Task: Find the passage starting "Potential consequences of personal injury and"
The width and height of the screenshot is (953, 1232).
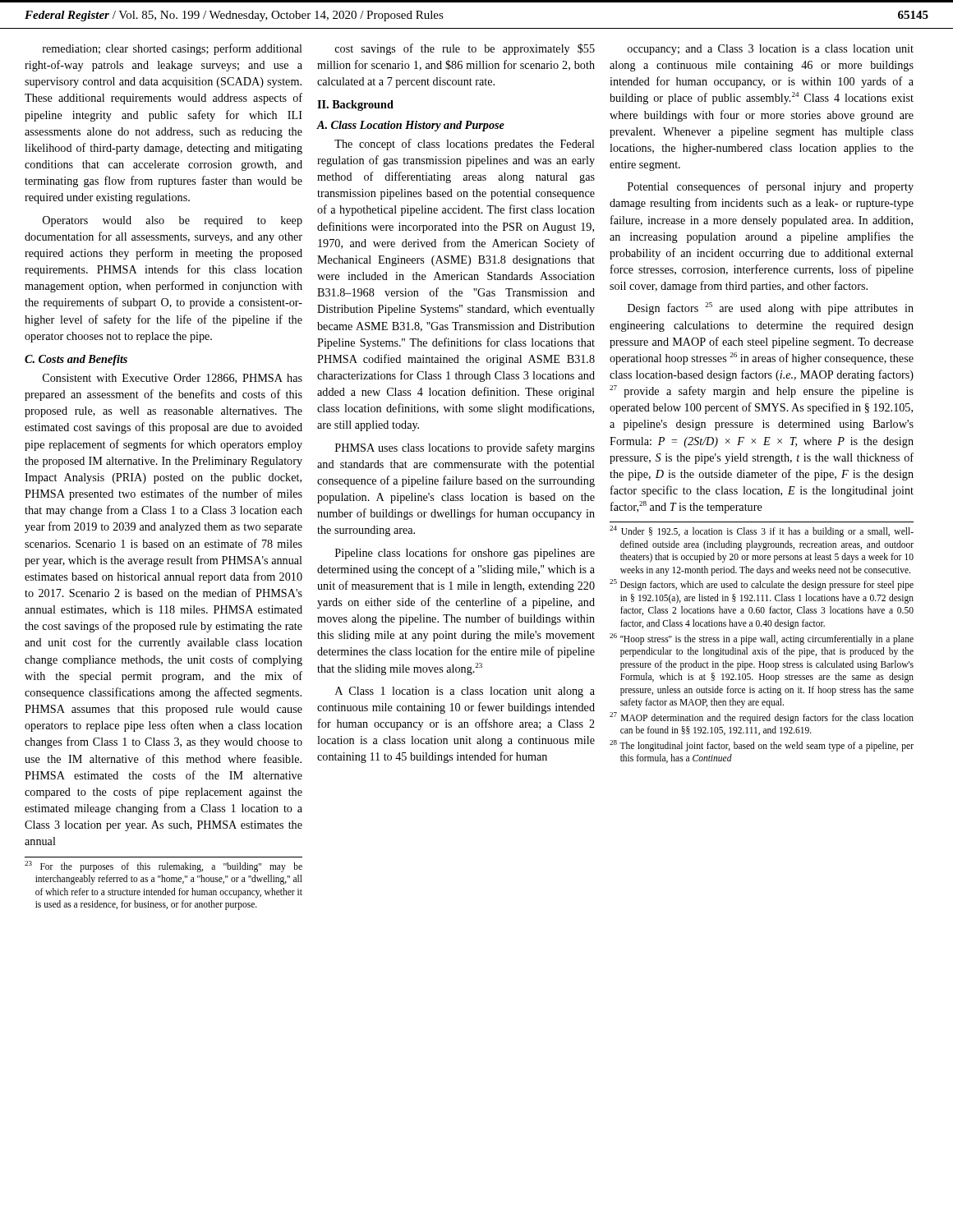Action: (762, 236)
